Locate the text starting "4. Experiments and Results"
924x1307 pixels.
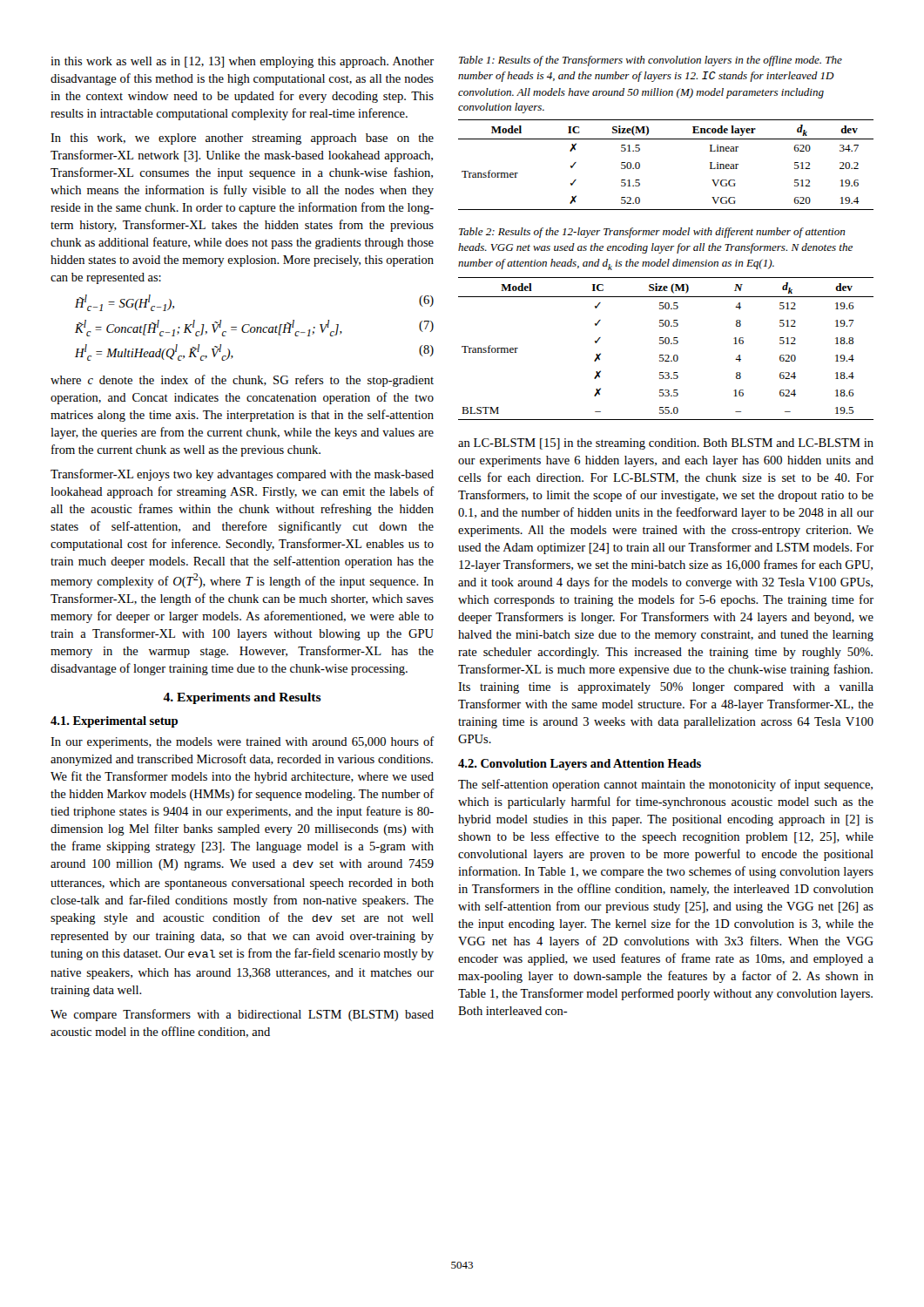[x=242, y=697]
